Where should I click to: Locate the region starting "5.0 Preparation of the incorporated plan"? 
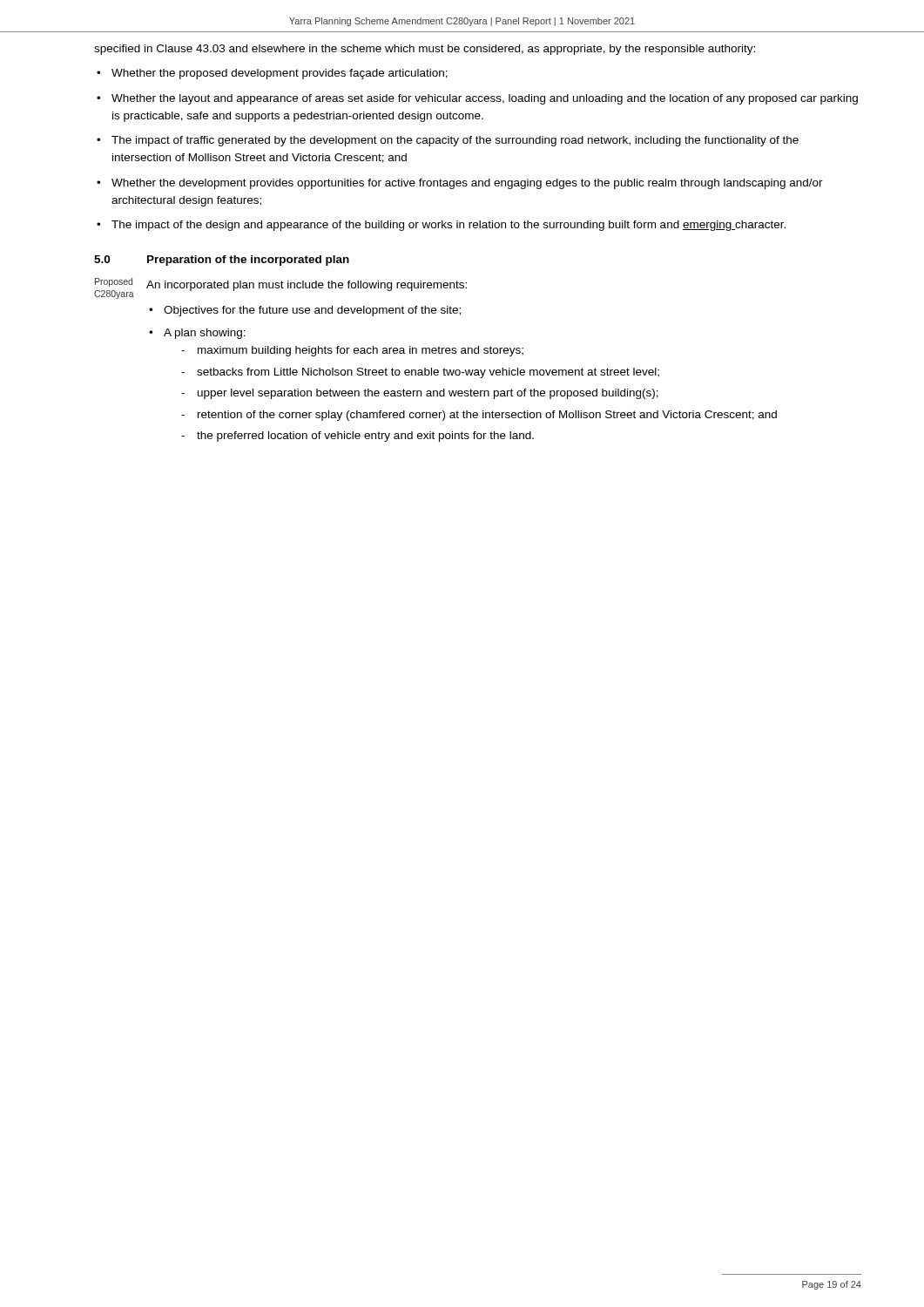(x=222, y=259)
